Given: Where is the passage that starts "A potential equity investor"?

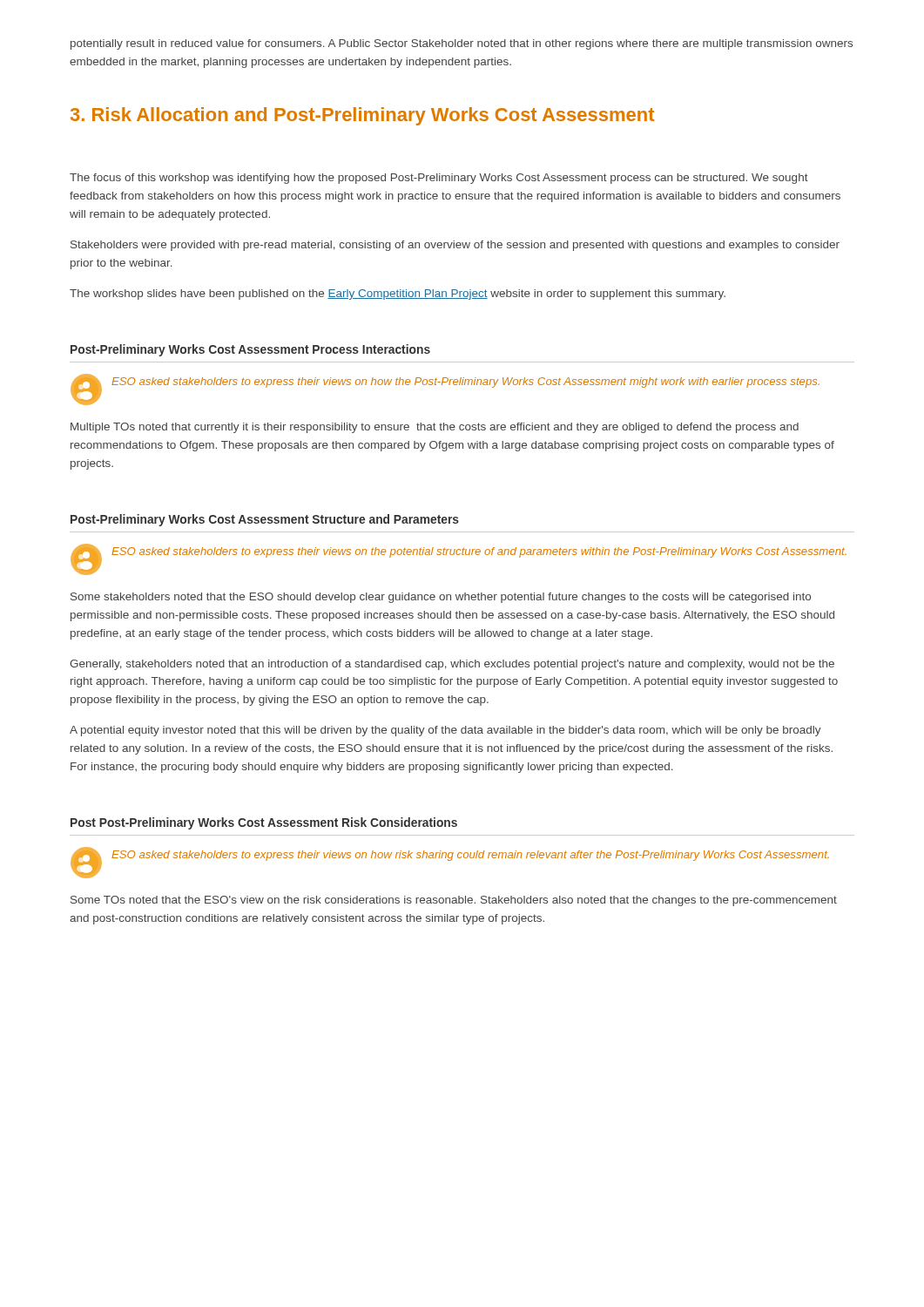Looking at the screenshot, I should click(x=452, y=748).
